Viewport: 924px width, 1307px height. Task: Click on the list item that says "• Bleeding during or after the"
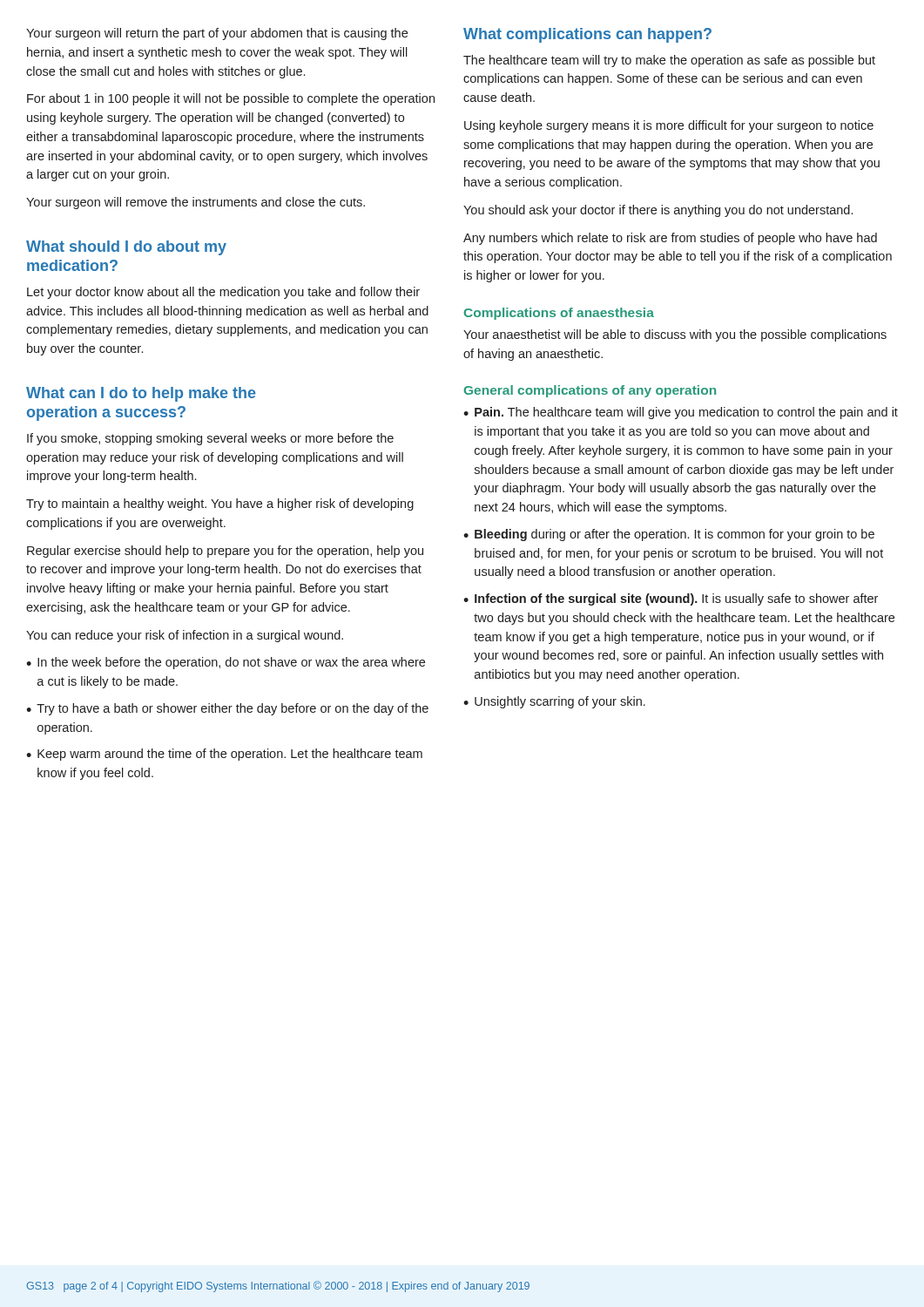pos(681,554)
